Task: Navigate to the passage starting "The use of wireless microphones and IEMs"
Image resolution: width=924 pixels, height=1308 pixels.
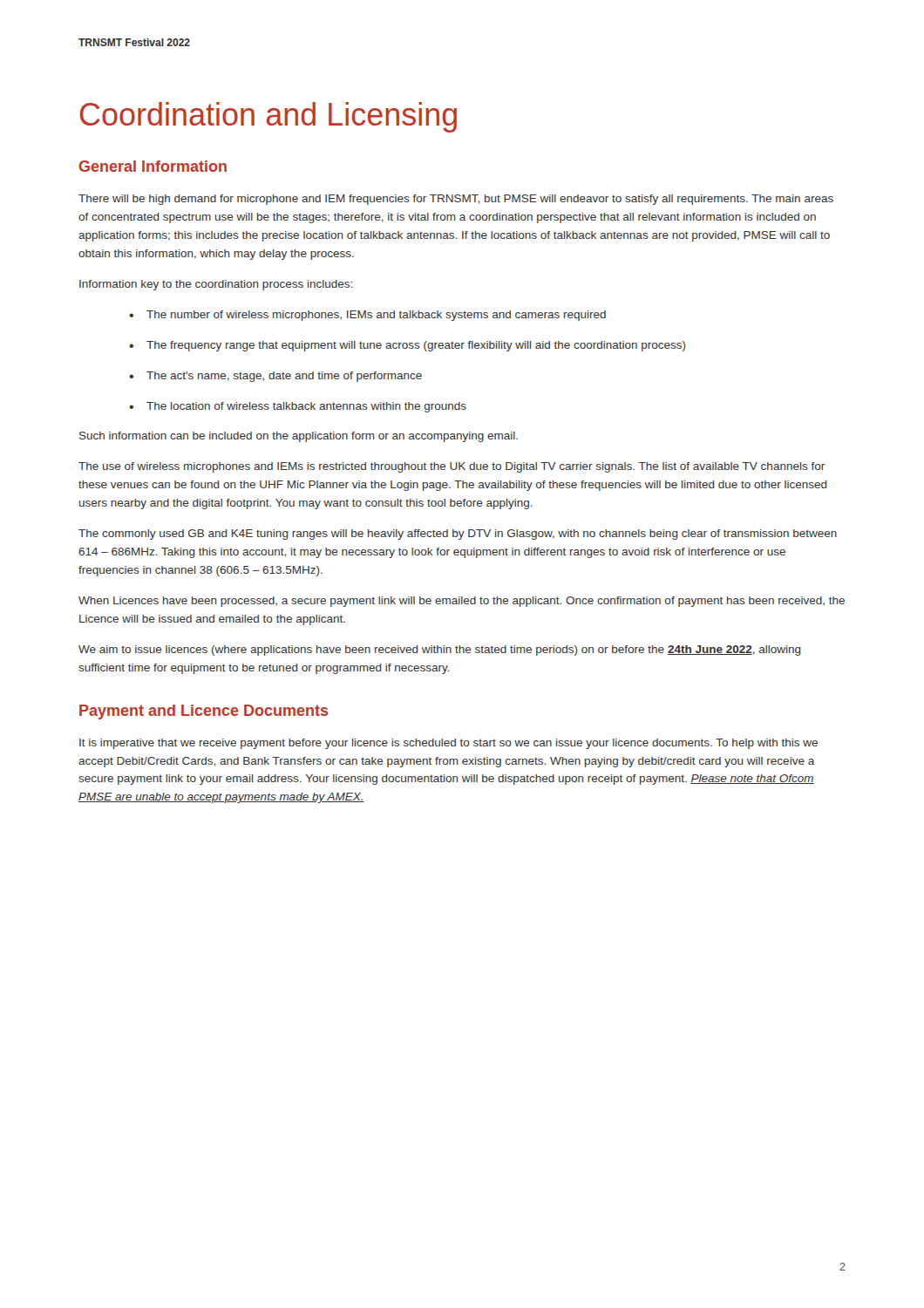Action: (x=453, y=485)
